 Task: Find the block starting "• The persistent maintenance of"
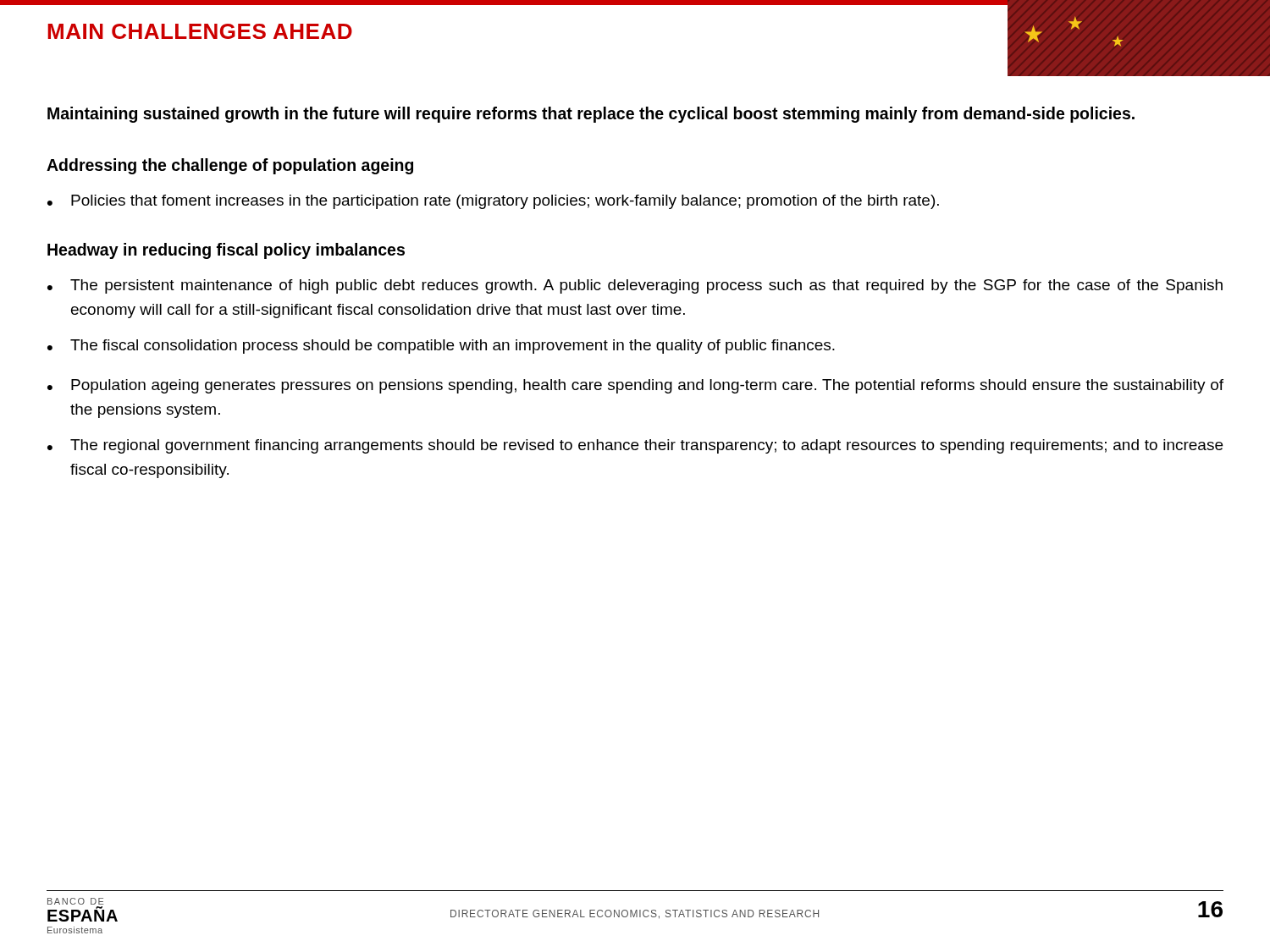tap(635, 298)
